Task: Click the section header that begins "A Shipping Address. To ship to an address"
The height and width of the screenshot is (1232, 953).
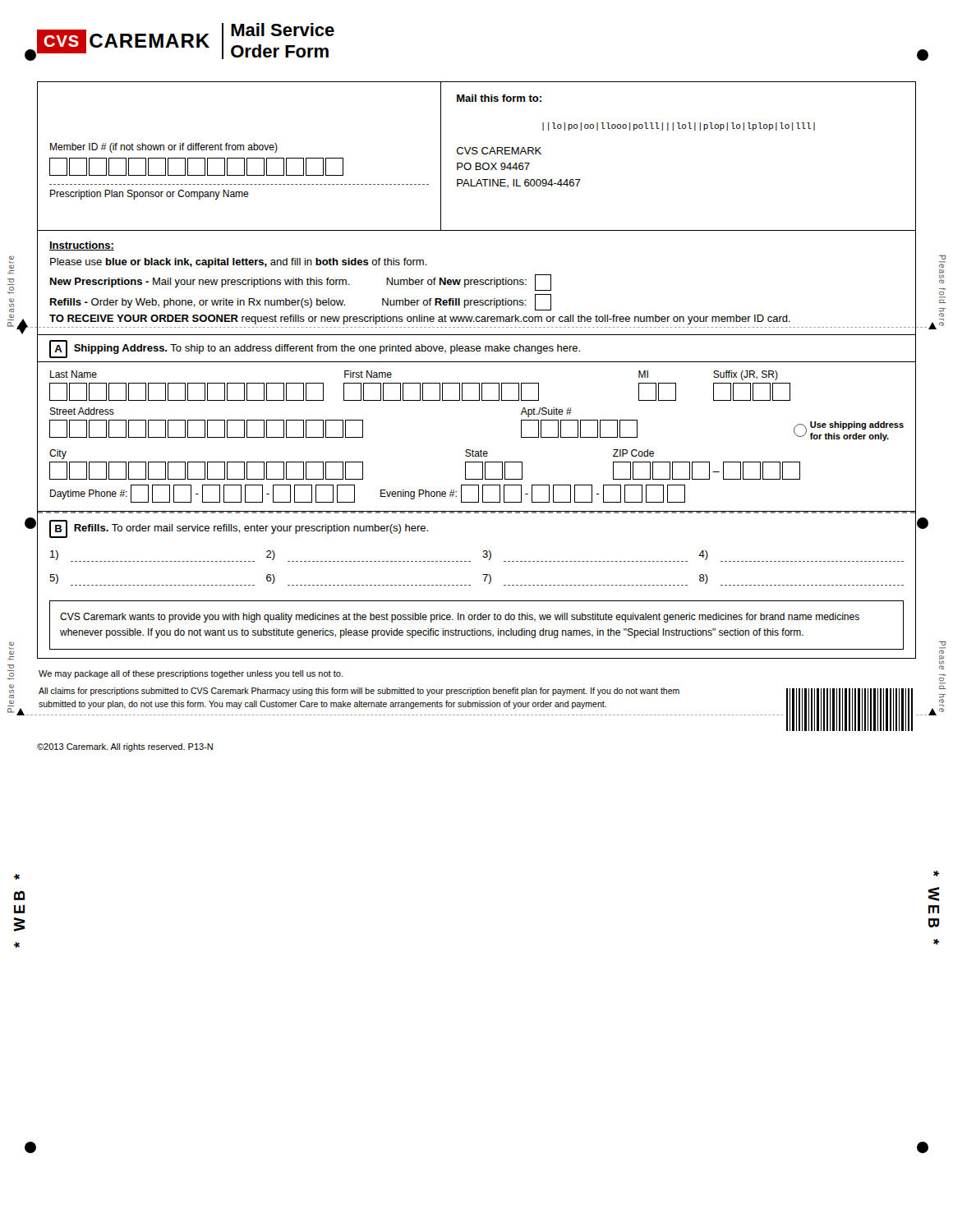Action: [315, 349]
